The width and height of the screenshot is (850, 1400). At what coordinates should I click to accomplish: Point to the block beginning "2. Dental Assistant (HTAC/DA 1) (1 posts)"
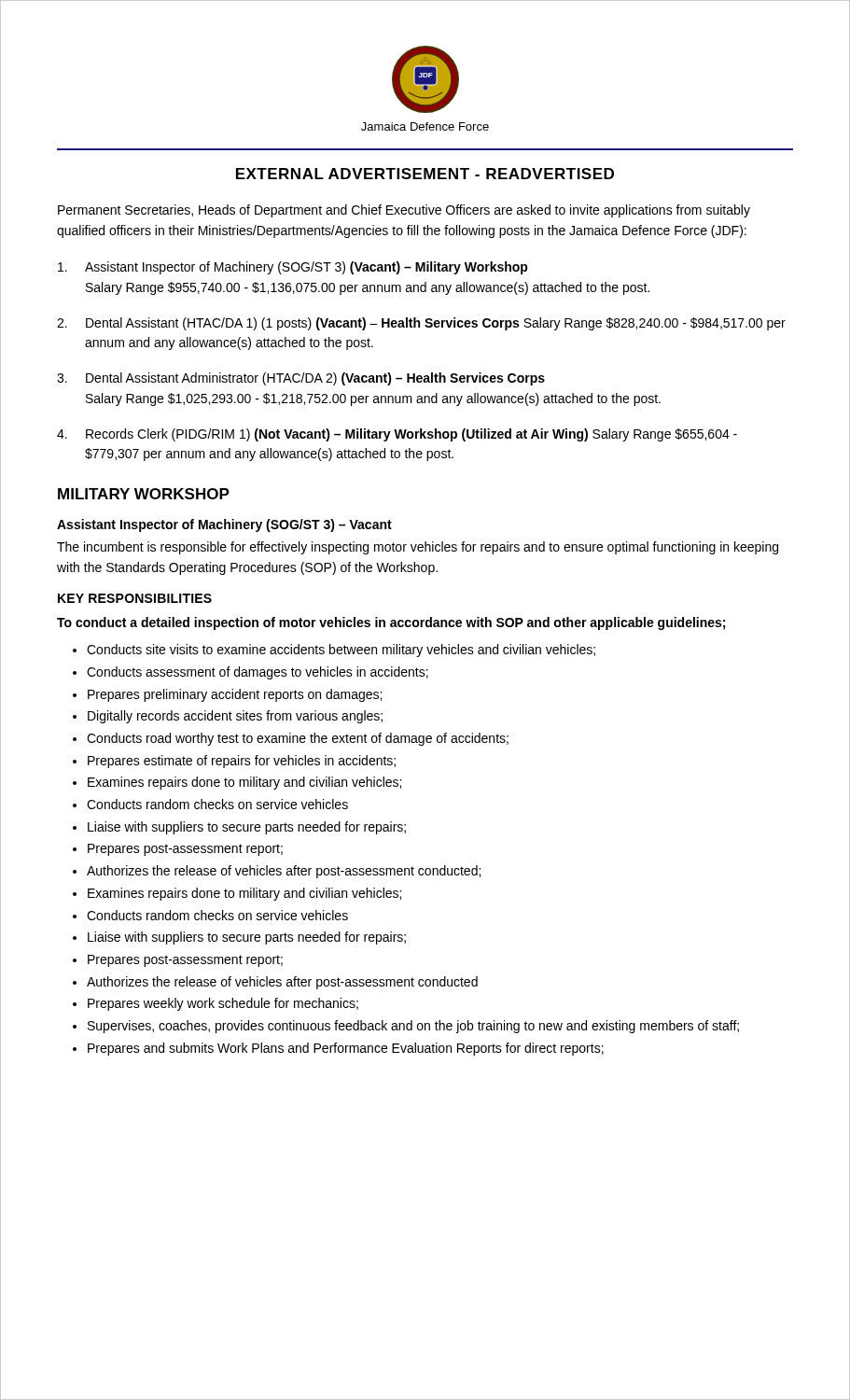click(x=425, y=334)
